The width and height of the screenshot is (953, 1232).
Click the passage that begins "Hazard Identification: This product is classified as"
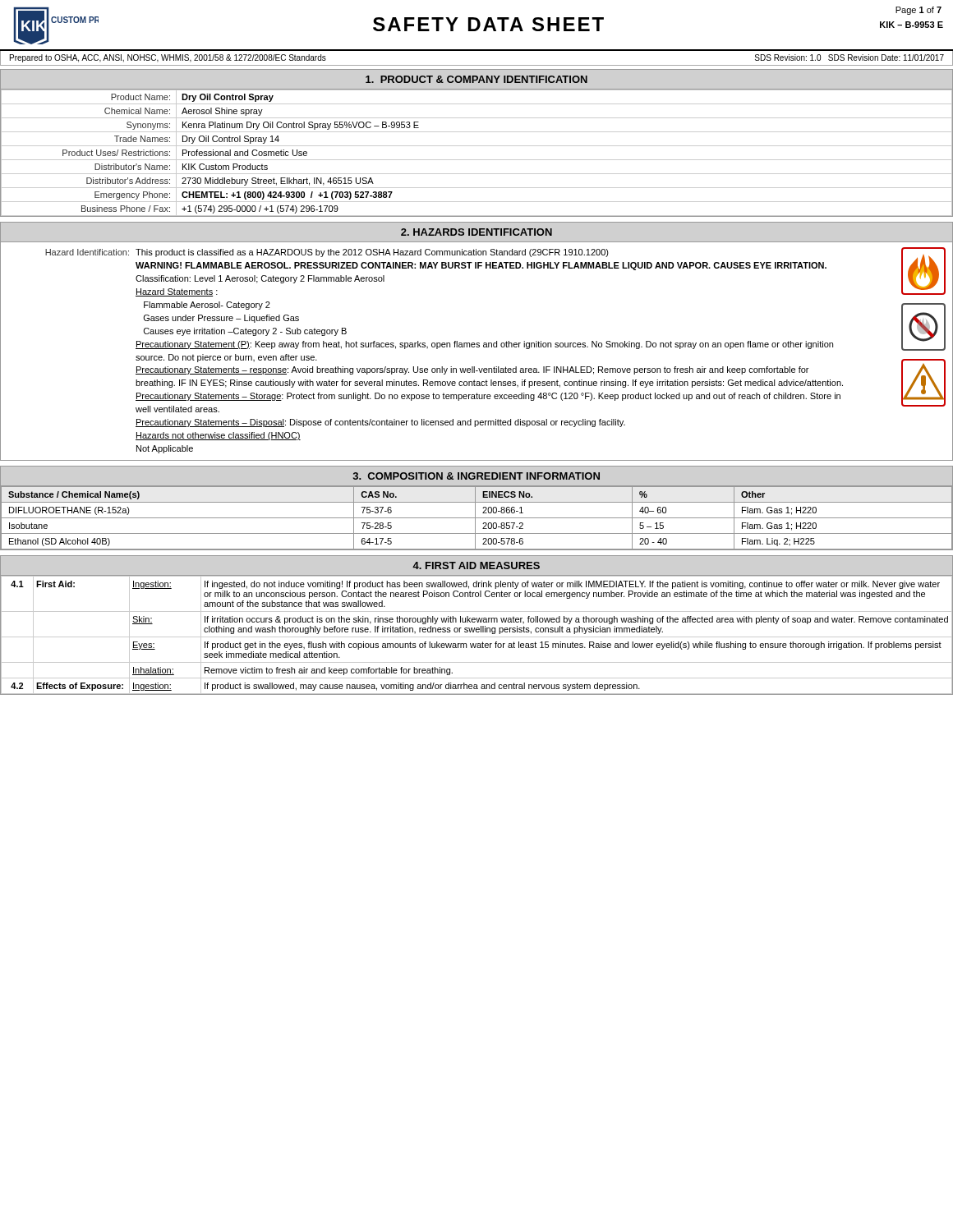coord(426,351)
